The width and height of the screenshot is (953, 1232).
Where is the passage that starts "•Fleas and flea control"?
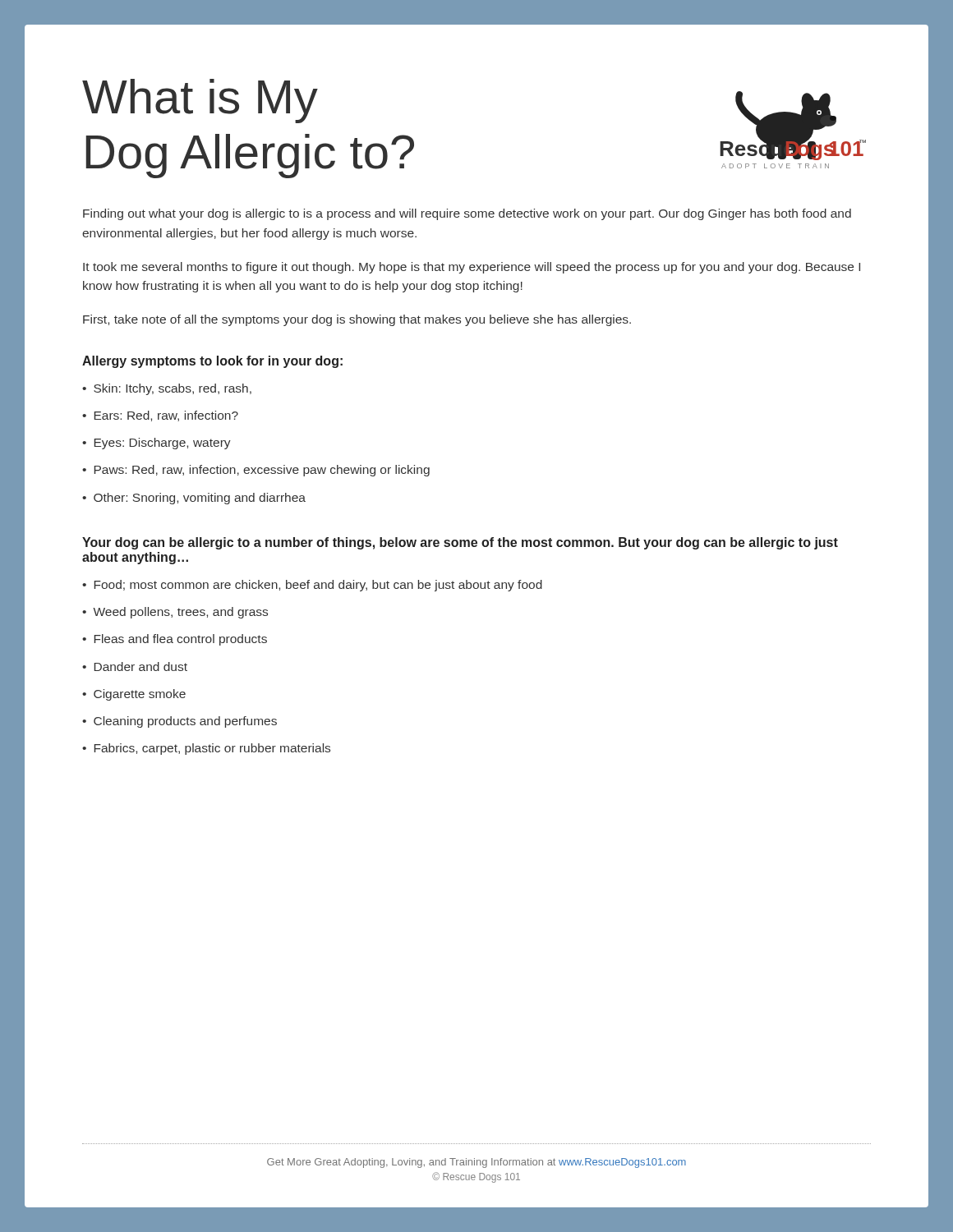[175, 639]
